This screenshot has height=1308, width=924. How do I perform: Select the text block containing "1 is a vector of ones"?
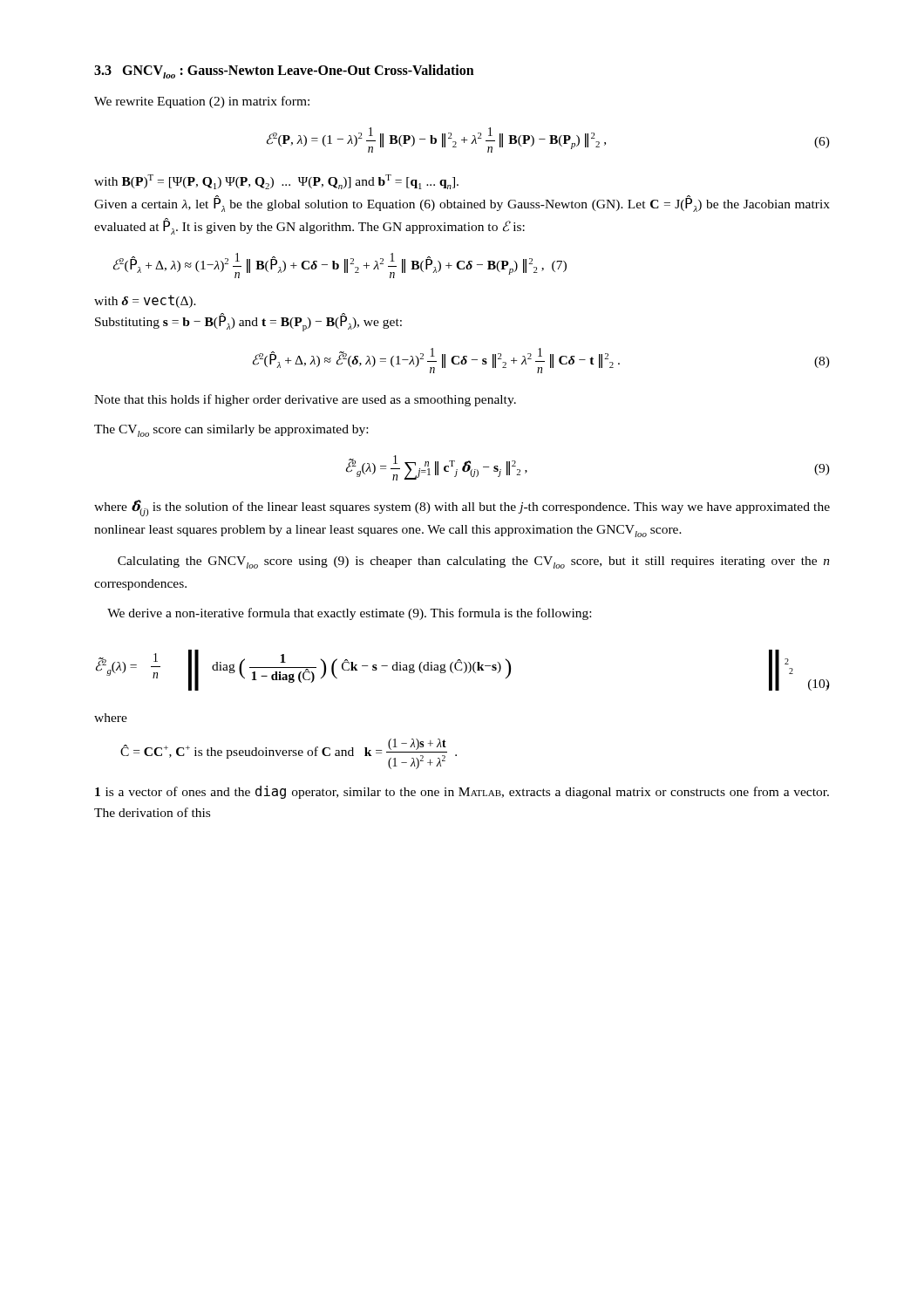462,802
